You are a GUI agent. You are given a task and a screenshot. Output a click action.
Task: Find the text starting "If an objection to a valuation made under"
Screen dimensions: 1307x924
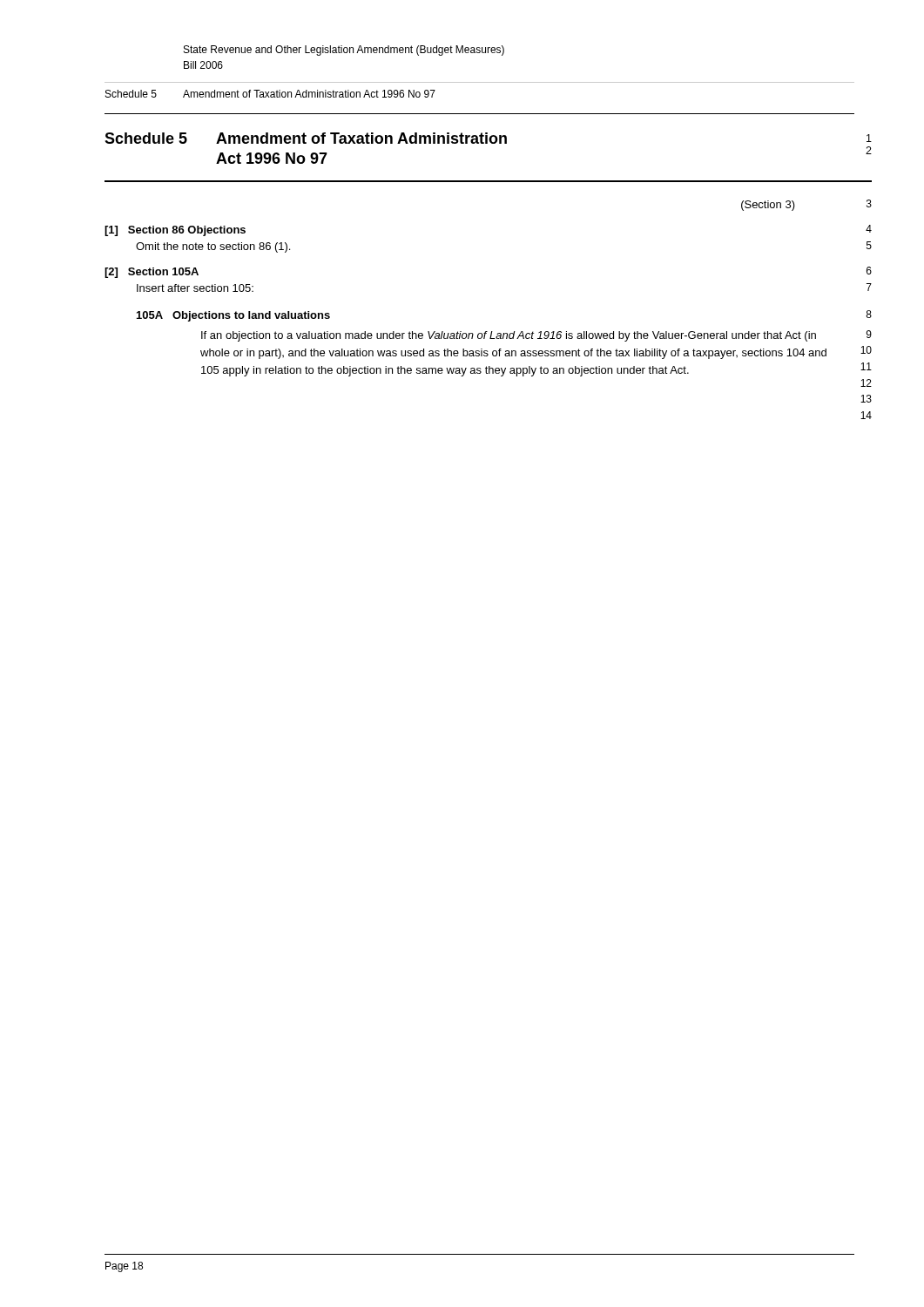(514, 352)
